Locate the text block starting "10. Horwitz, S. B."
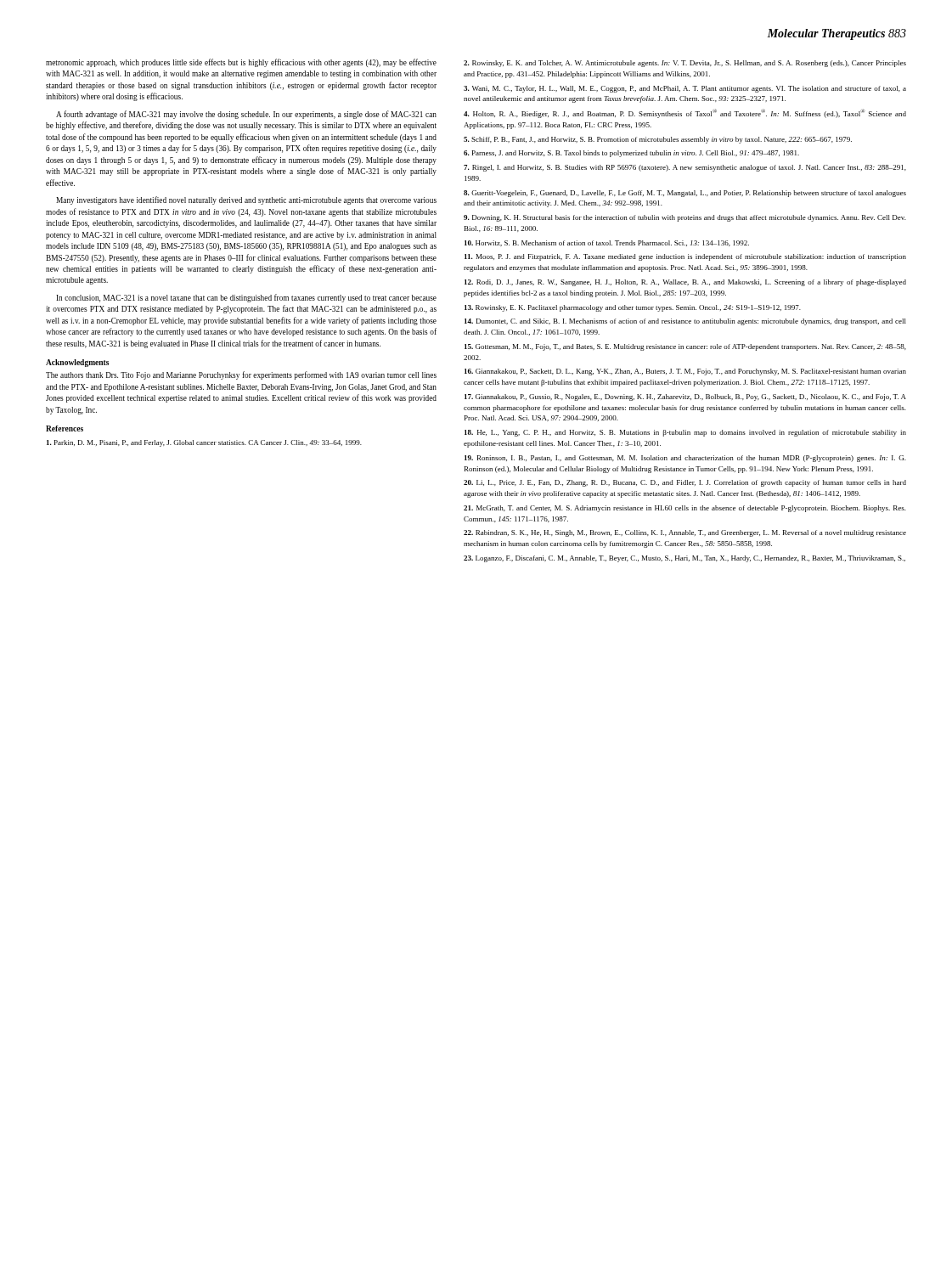 pyautogui.click(x=607, y=243)
